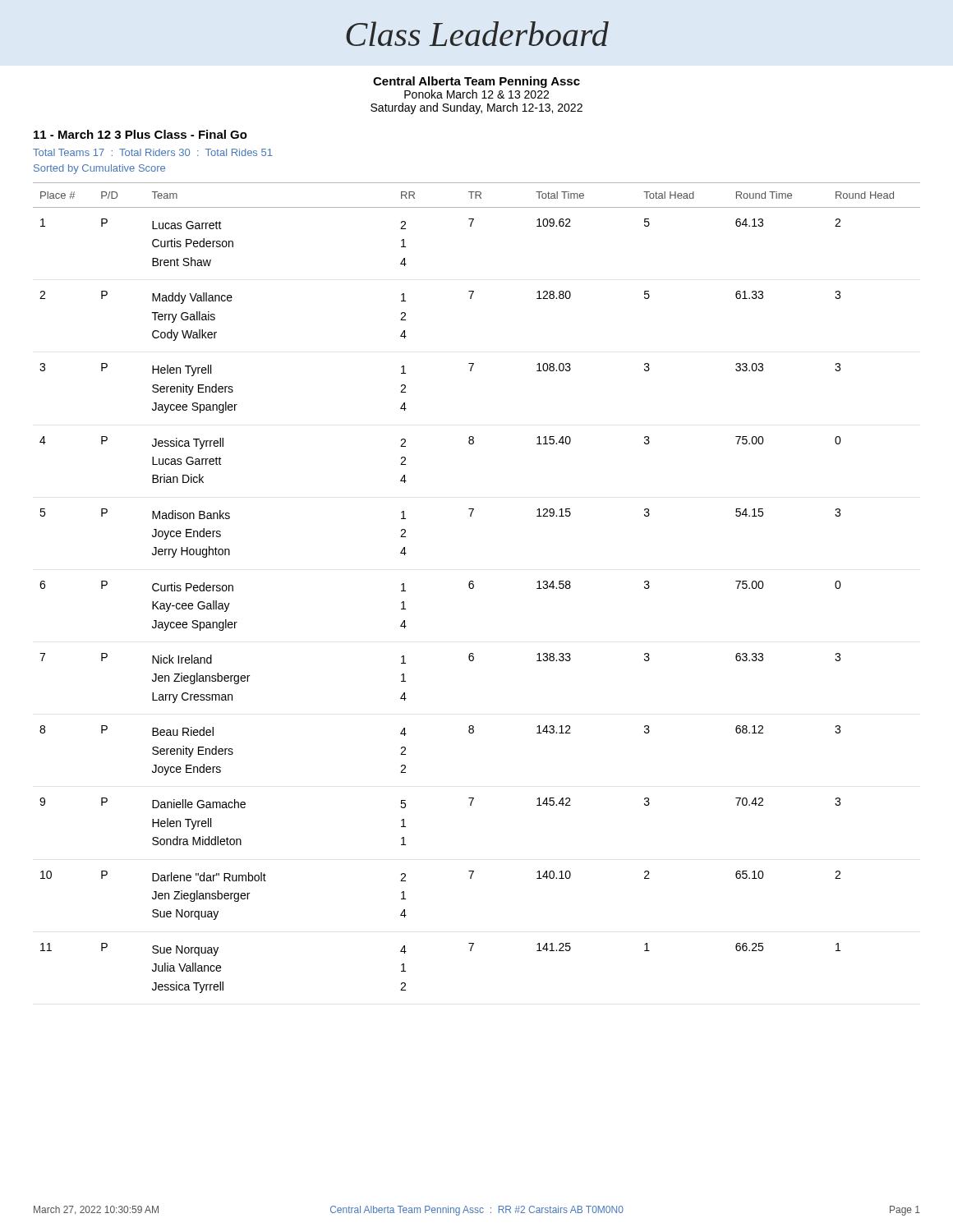Screen dimensions: 1232x953
Task: Click on the table containing "1 2 4"
Action: click(476, 593)
